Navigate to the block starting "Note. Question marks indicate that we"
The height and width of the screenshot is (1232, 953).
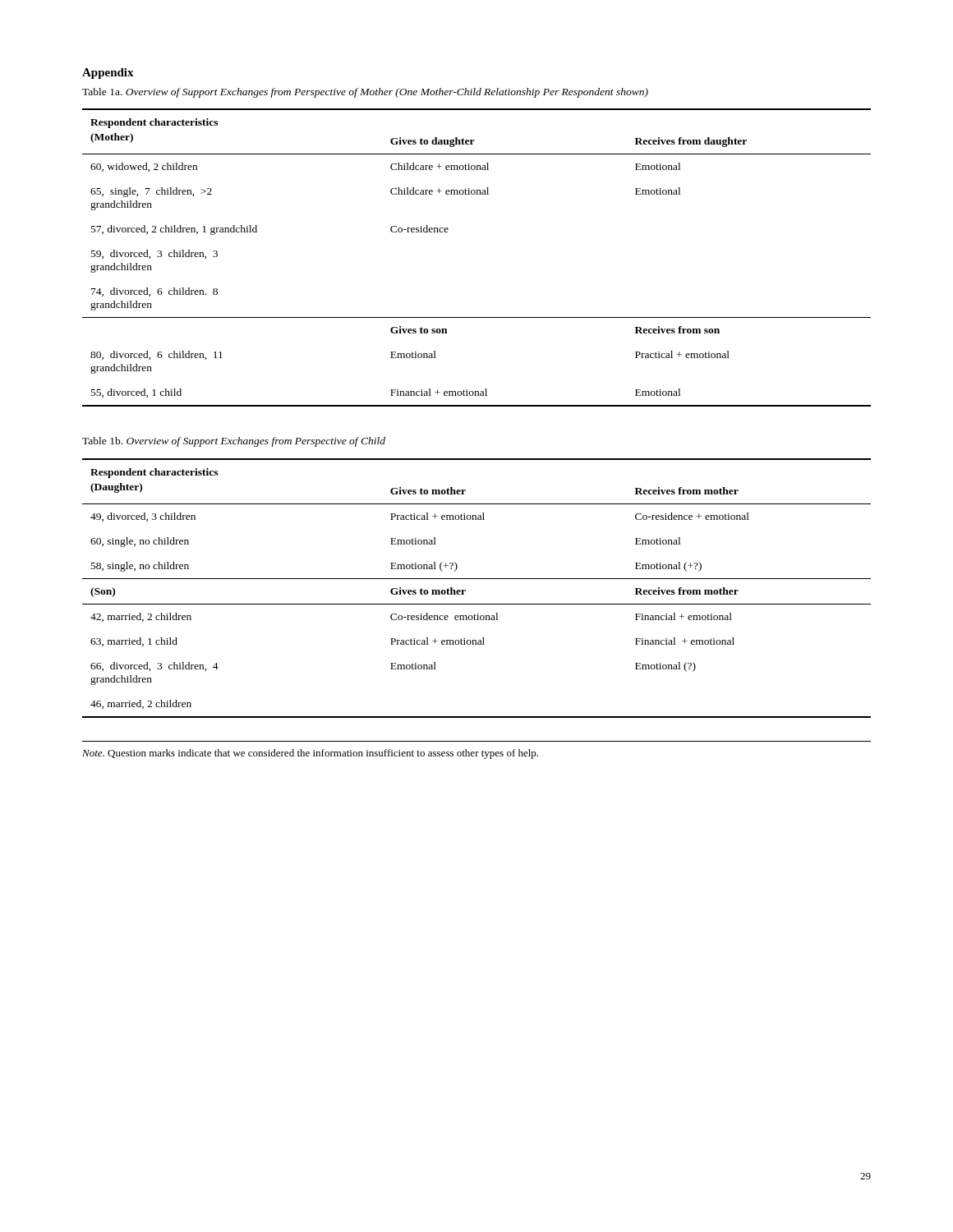[311, 752]
